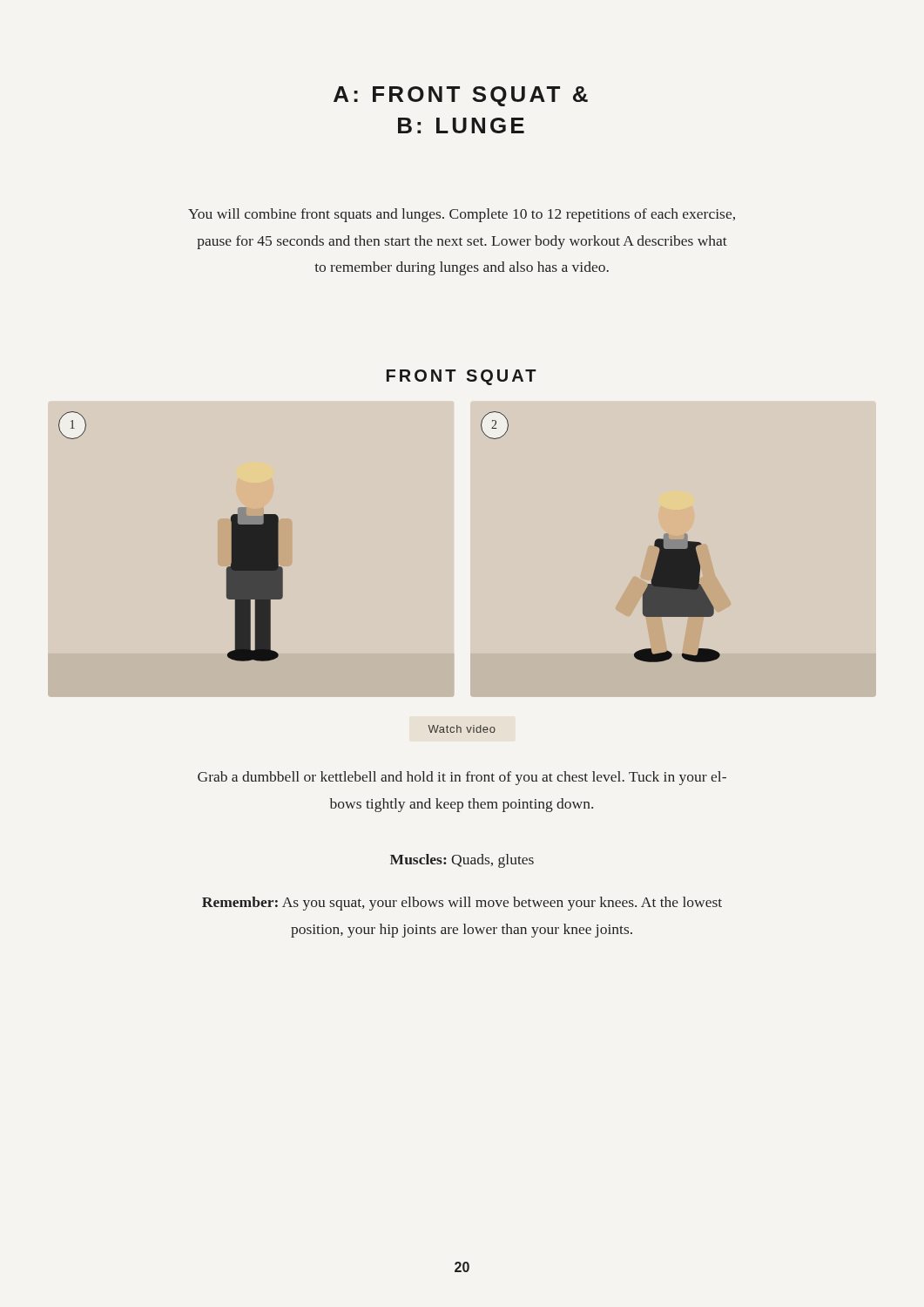Select the text block with the text "Remember: As you"
924x1307 pixels.
point(462,915)
